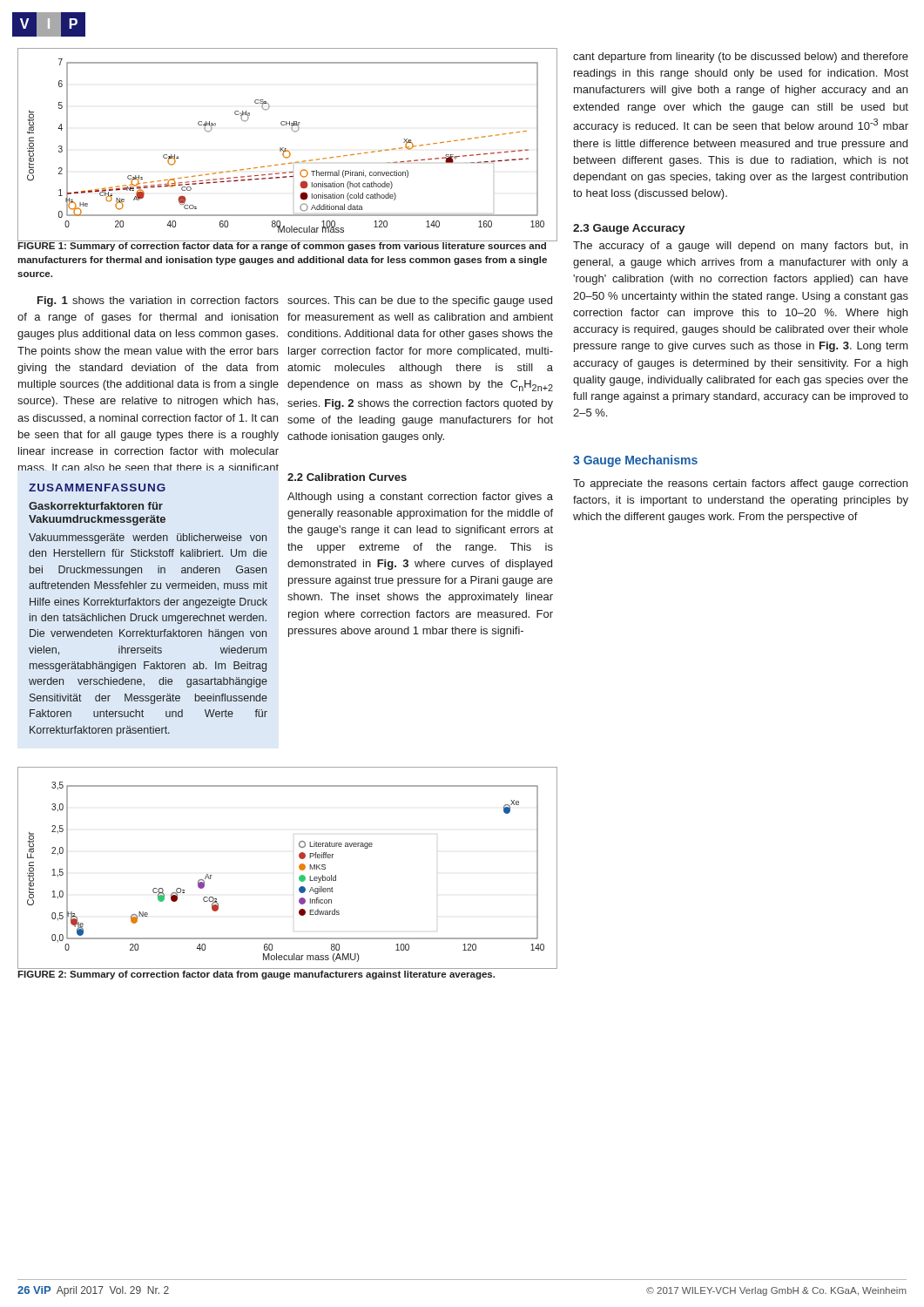Find the region starting "2.2 Calibration Curves"
924x1307 pixels.
pos(347,477)
